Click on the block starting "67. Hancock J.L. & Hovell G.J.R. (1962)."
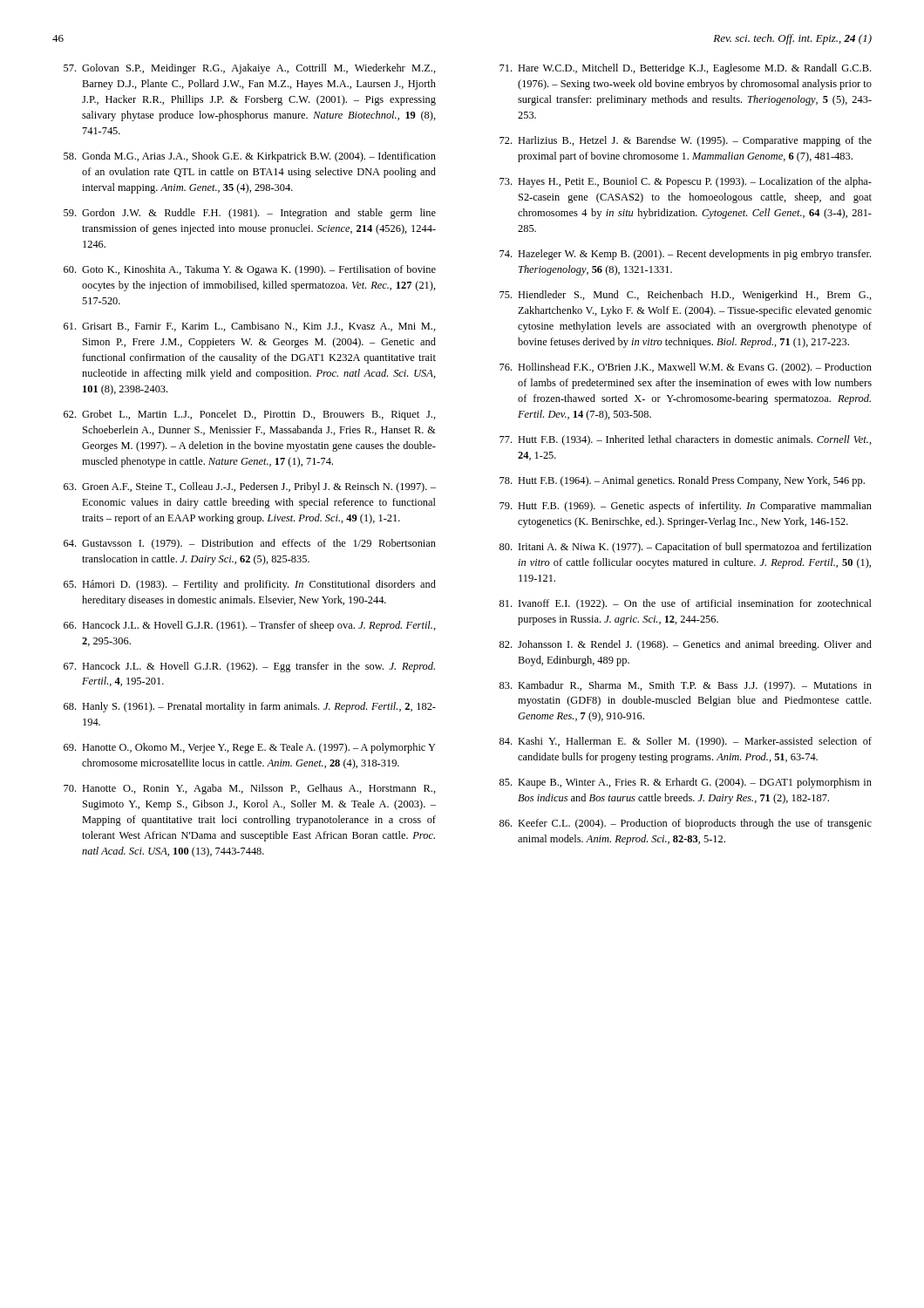The image size is (924, 1308). coord(244,674)
